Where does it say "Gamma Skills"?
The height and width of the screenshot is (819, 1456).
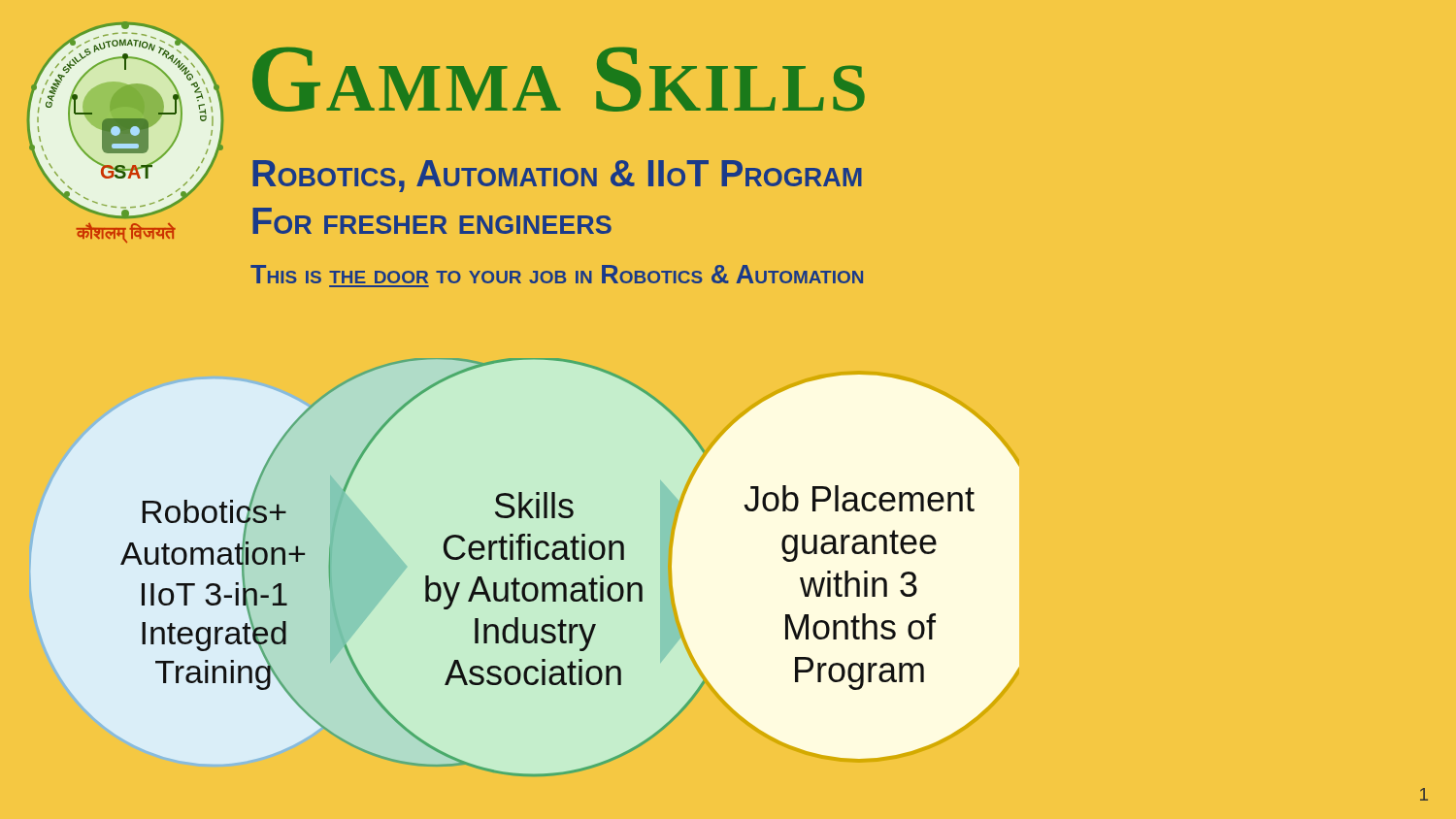pyautogui.click(x=559, y=78)
